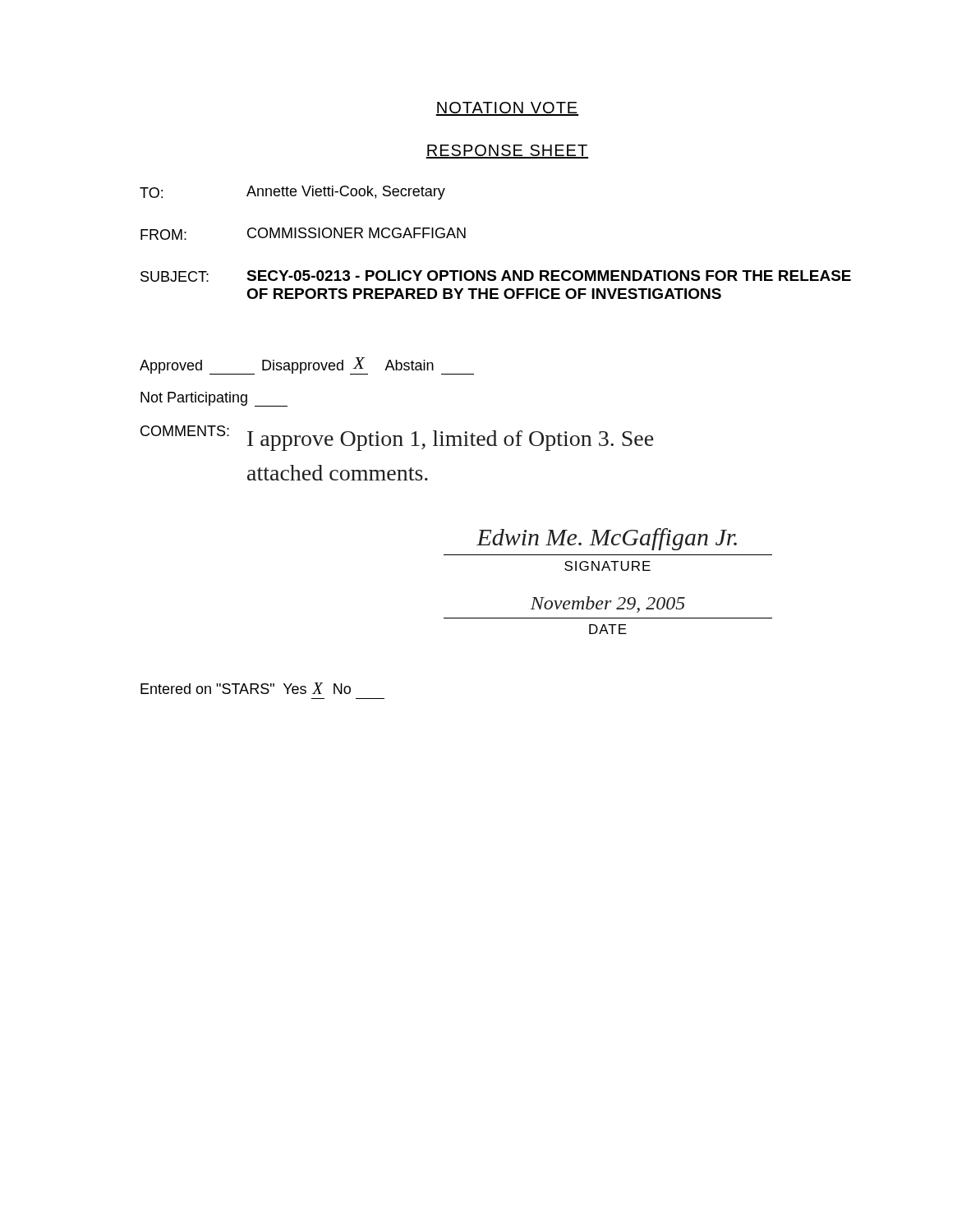Find the element starting "COMMENTS: I approve Option 1, limited of Option"
The height and width of the screenshot is (1232, 957).
tap(507, 456)
